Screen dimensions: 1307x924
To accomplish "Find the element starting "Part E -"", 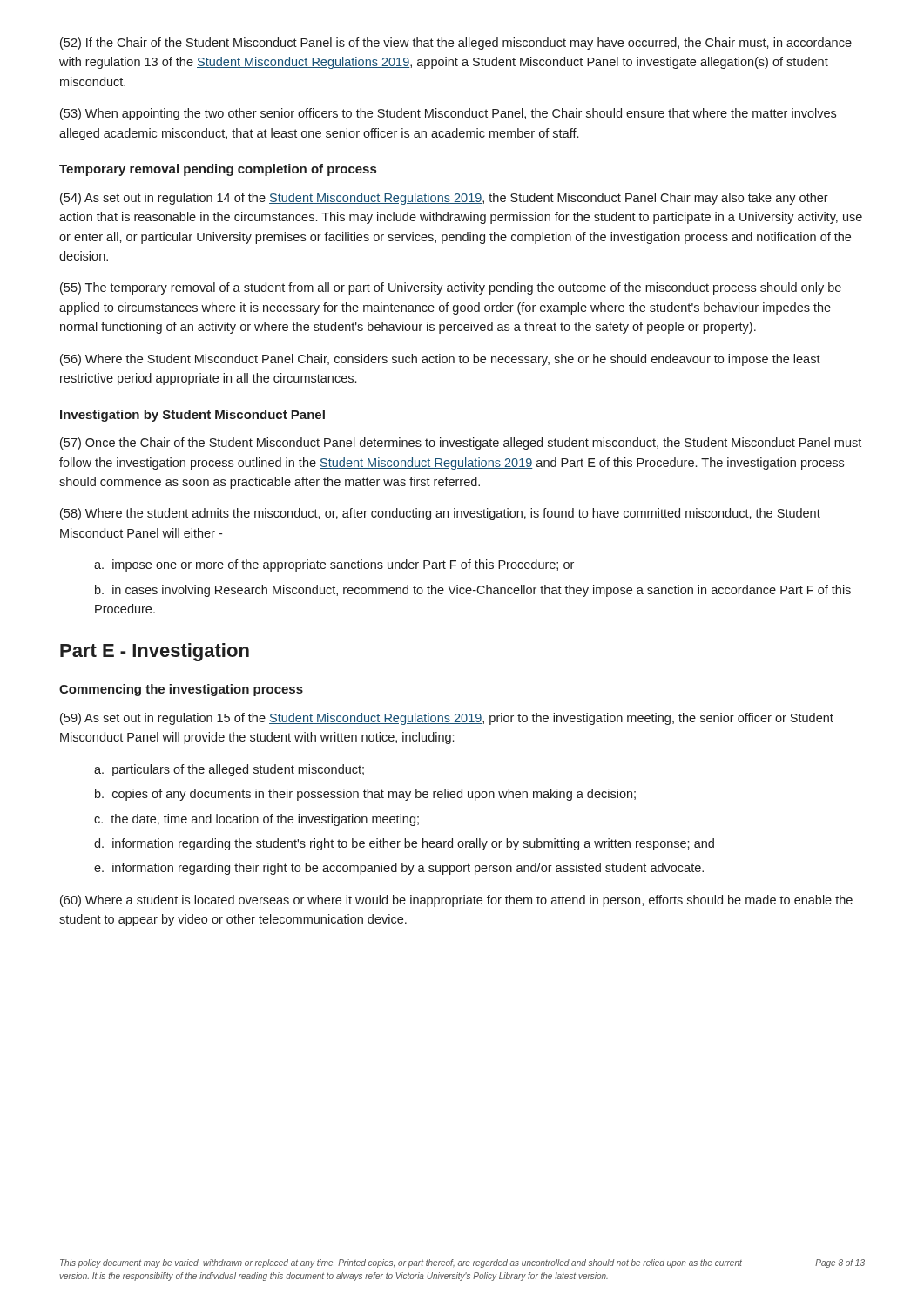I will point(155,652).
